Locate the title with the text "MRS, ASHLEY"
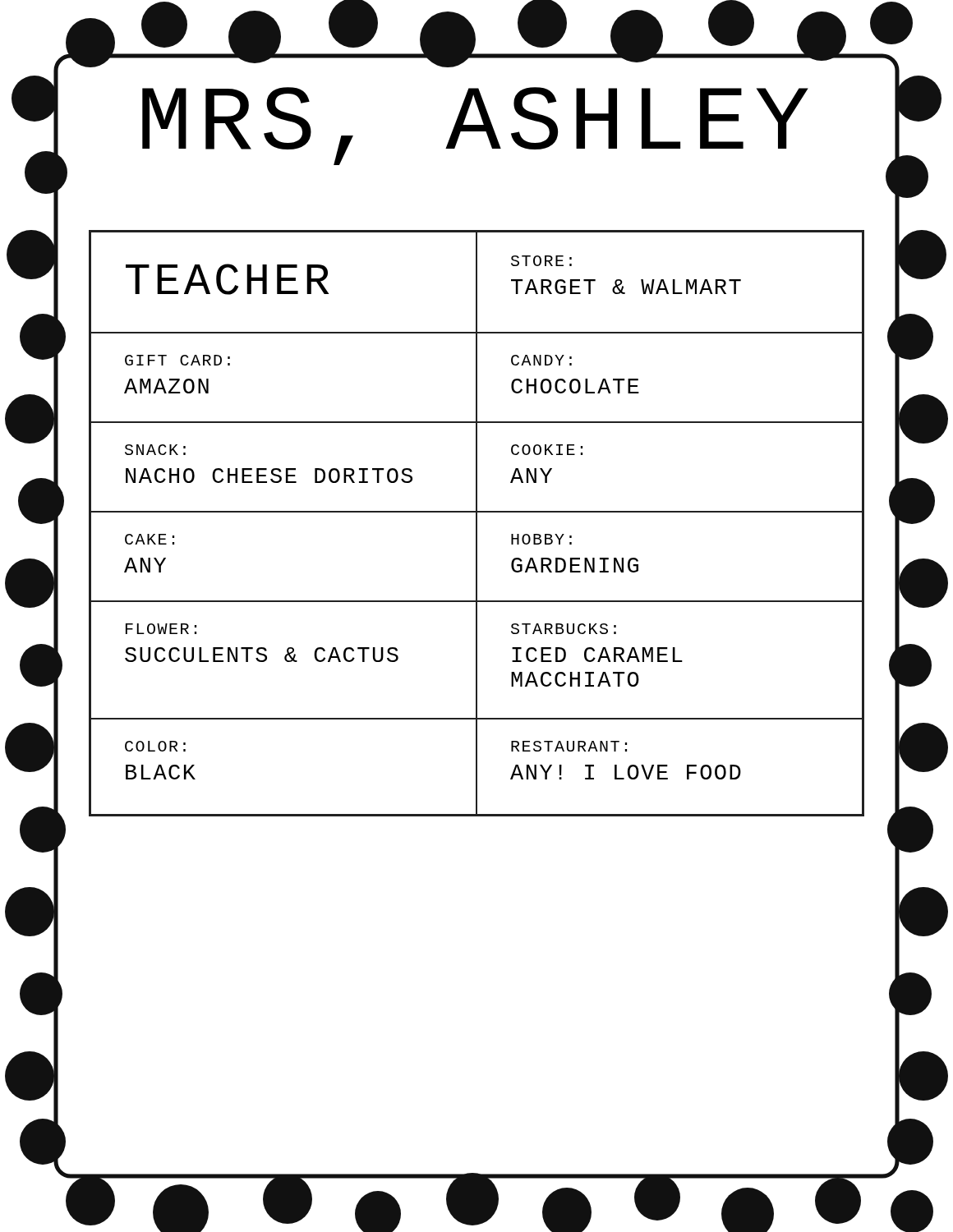This screenshot has height=1232, width=953. 476,124
